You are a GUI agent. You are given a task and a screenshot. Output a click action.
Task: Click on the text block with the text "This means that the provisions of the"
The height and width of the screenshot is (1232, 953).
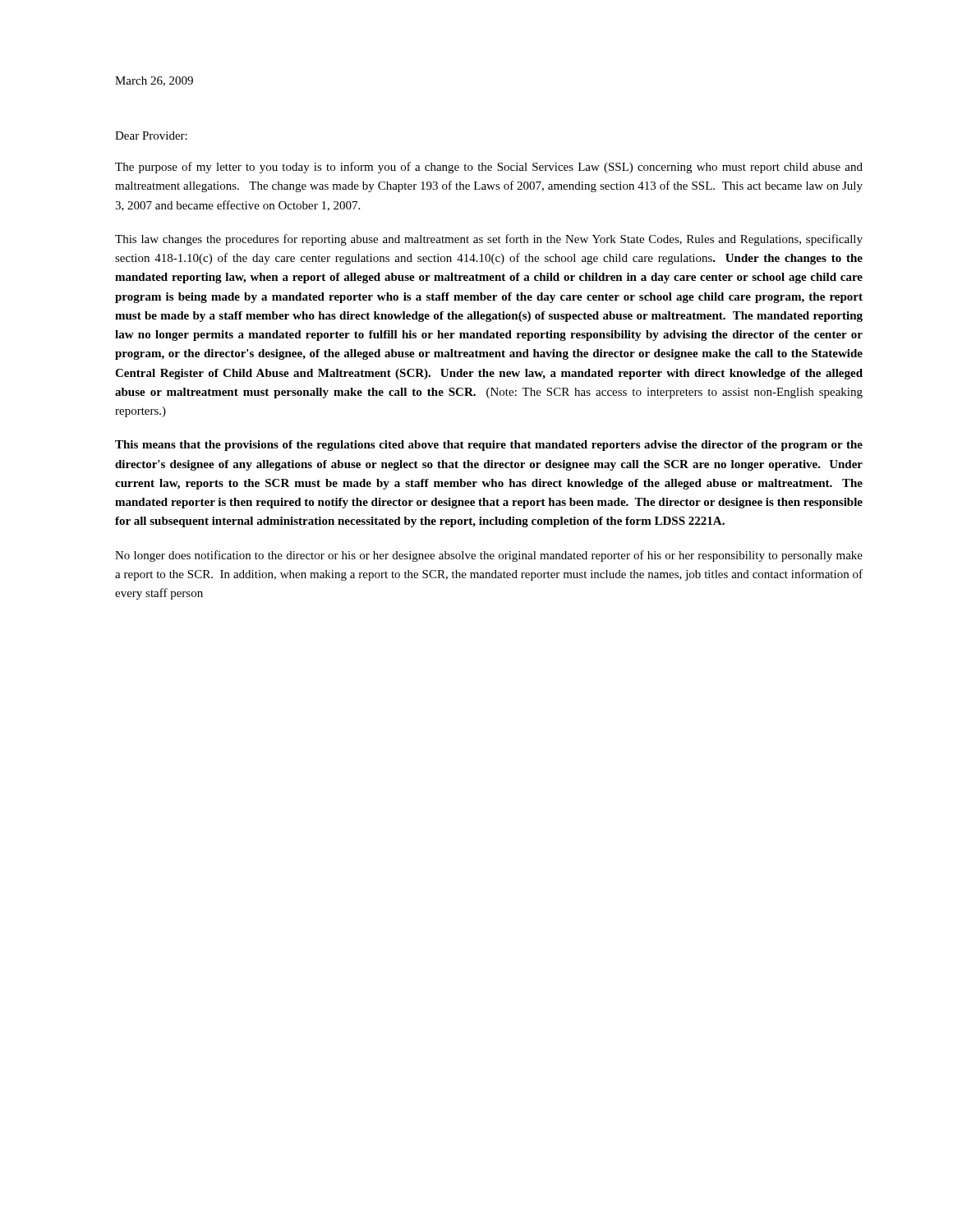(489, 483)
